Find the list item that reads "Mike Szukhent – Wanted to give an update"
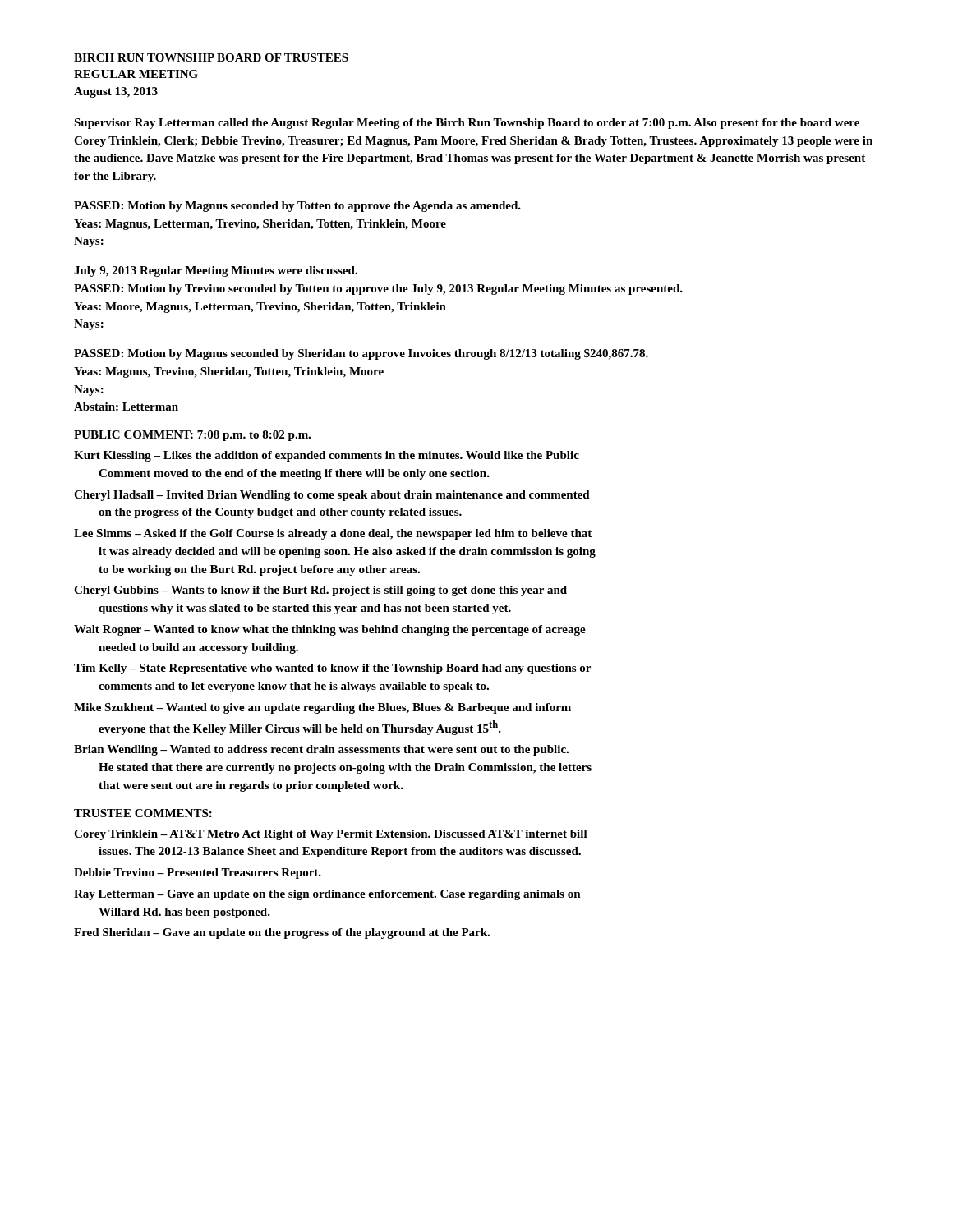The height and width of the screenshot is (1232, 953). [x=476, y=719]
